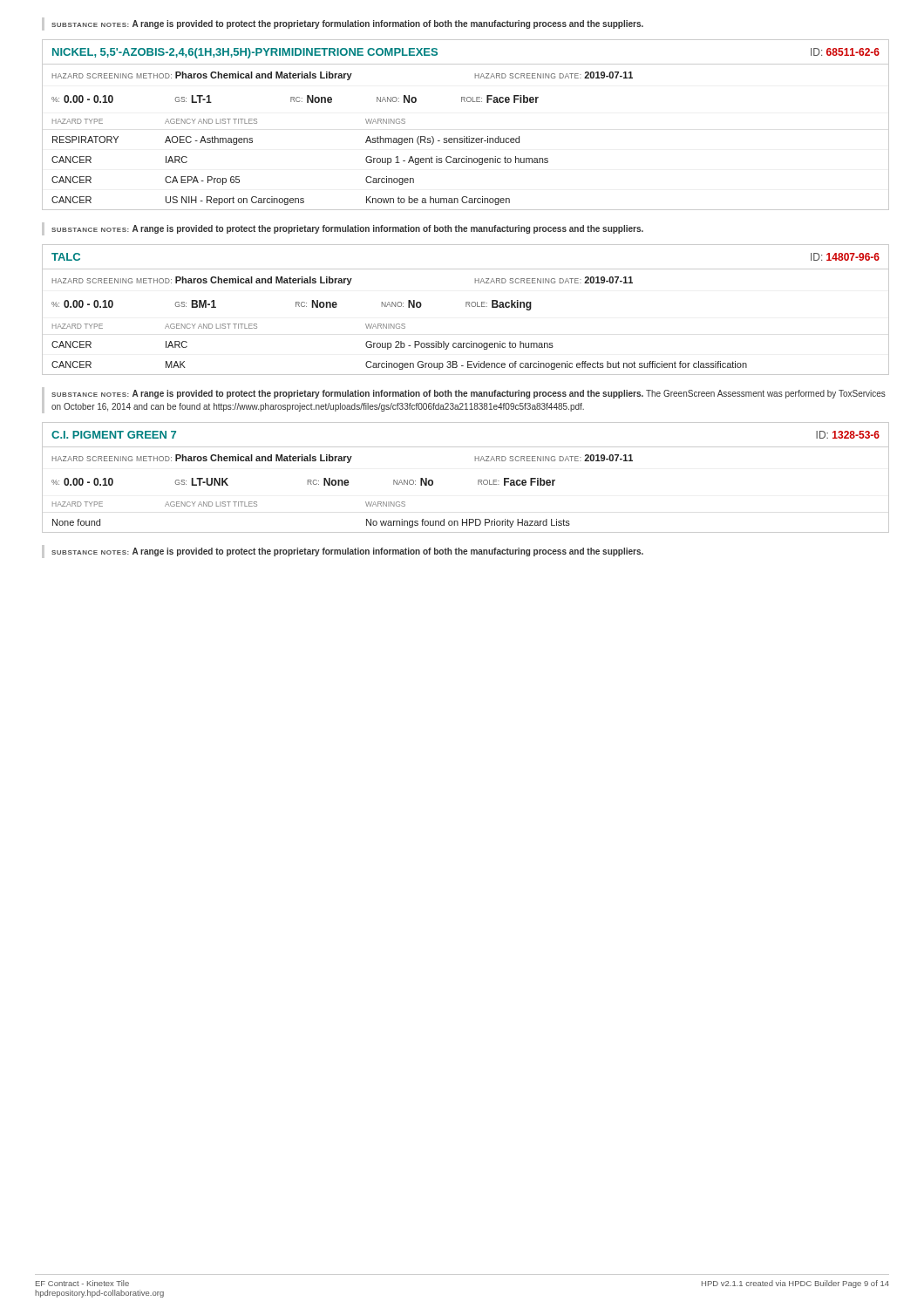This screenshot has height=1308, width=924.
Task: Locate the table with the text "TALC ID: 14807-96-6"
Action: pos(466,310)
